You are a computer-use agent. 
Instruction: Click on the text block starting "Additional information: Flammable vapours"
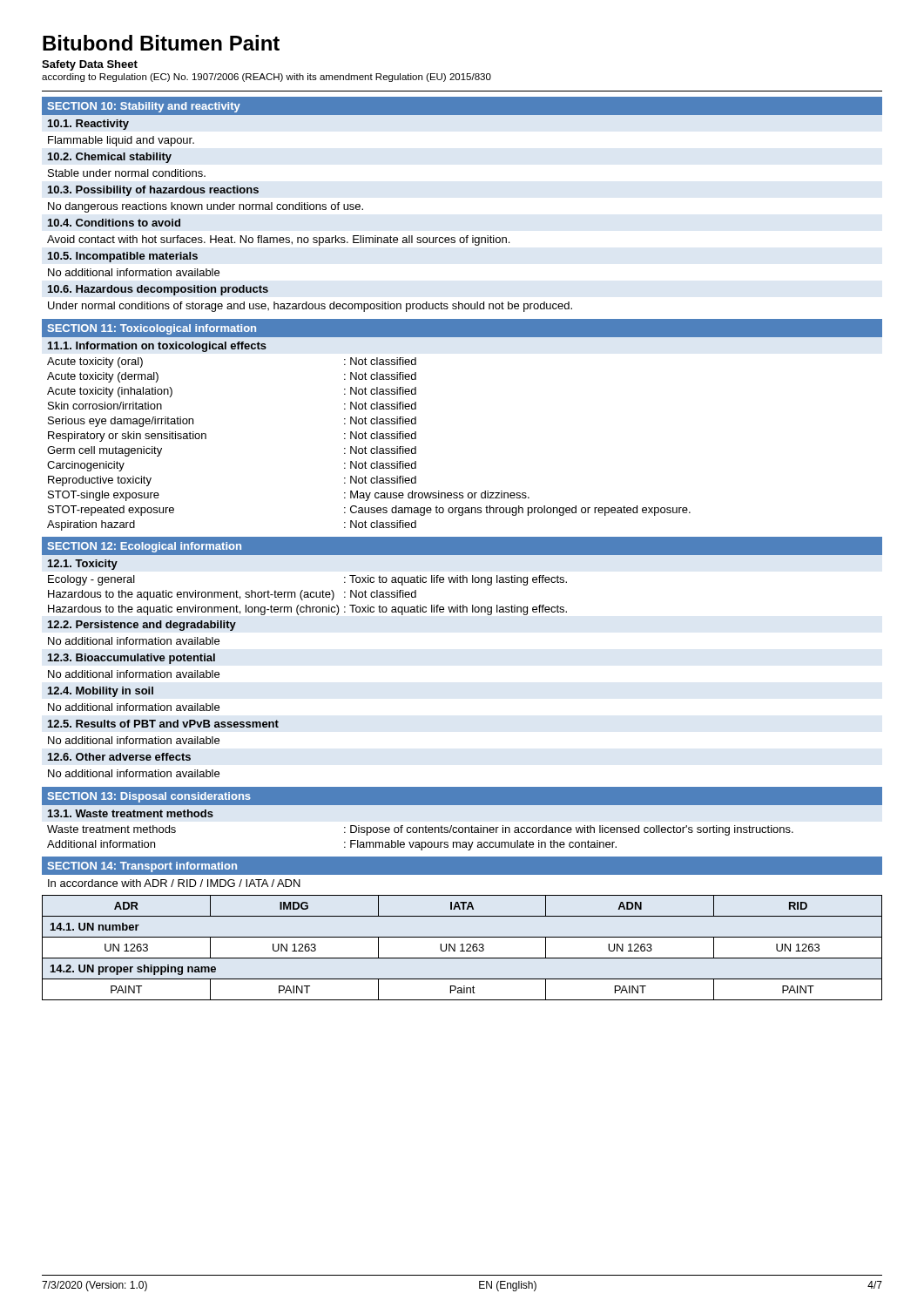click(x=462, y=844)
